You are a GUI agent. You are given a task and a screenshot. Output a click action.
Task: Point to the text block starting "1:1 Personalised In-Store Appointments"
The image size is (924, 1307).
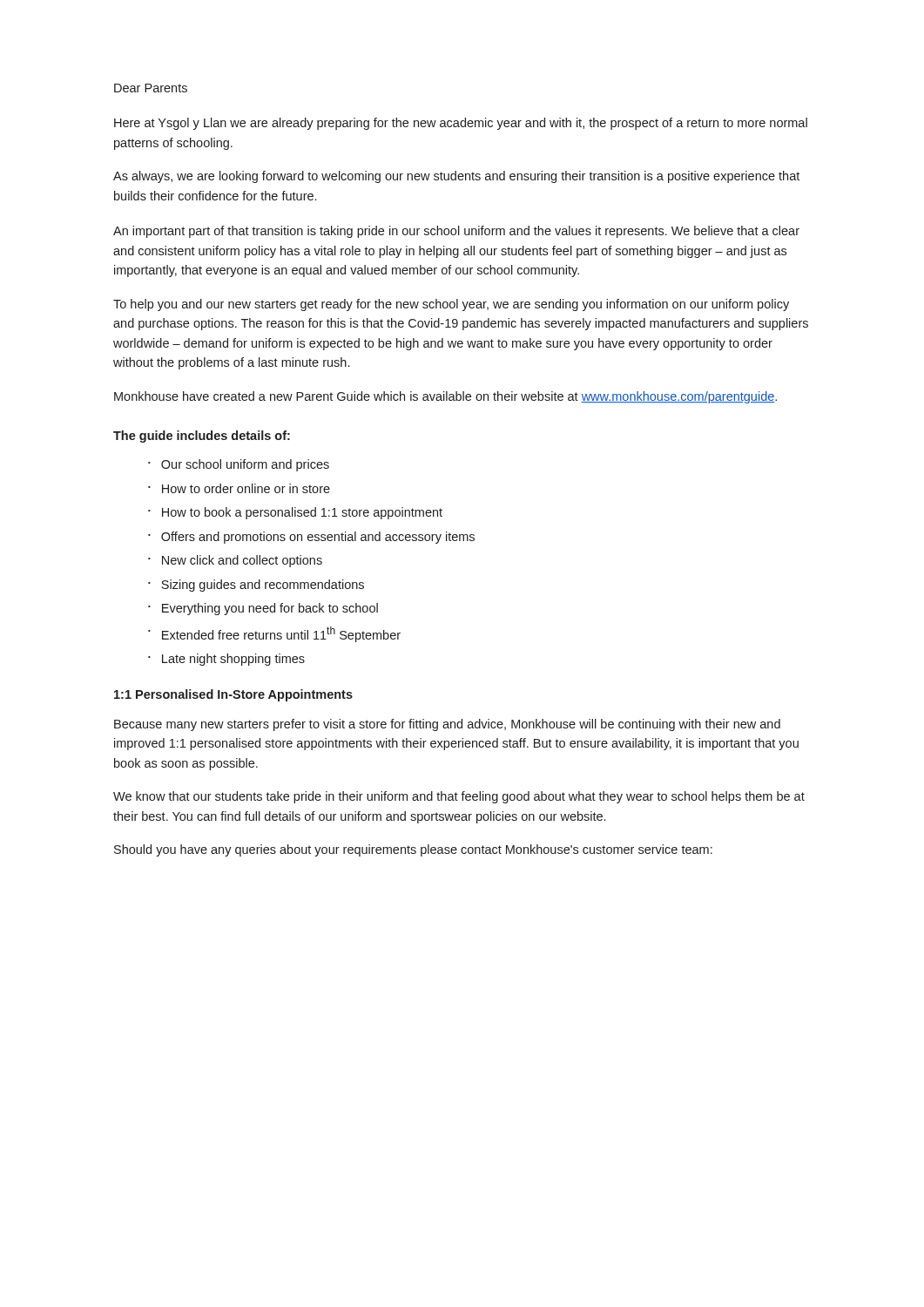(x=233, y=695)
